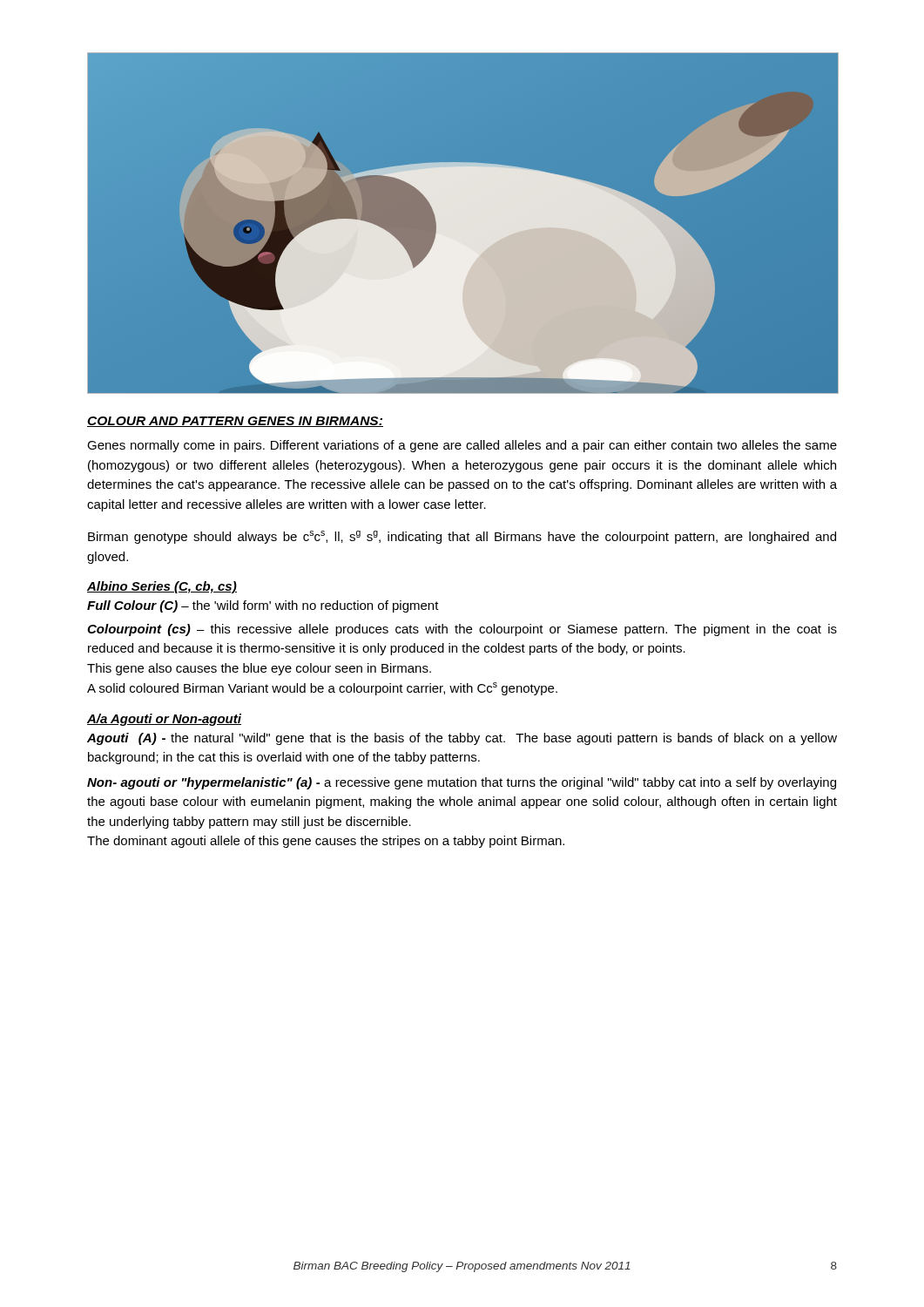Point to the element starting "Agouti (A) - the natural "wild" gene that"
The width and height of the screenshot is (924, 1307).
click(462, 747)
